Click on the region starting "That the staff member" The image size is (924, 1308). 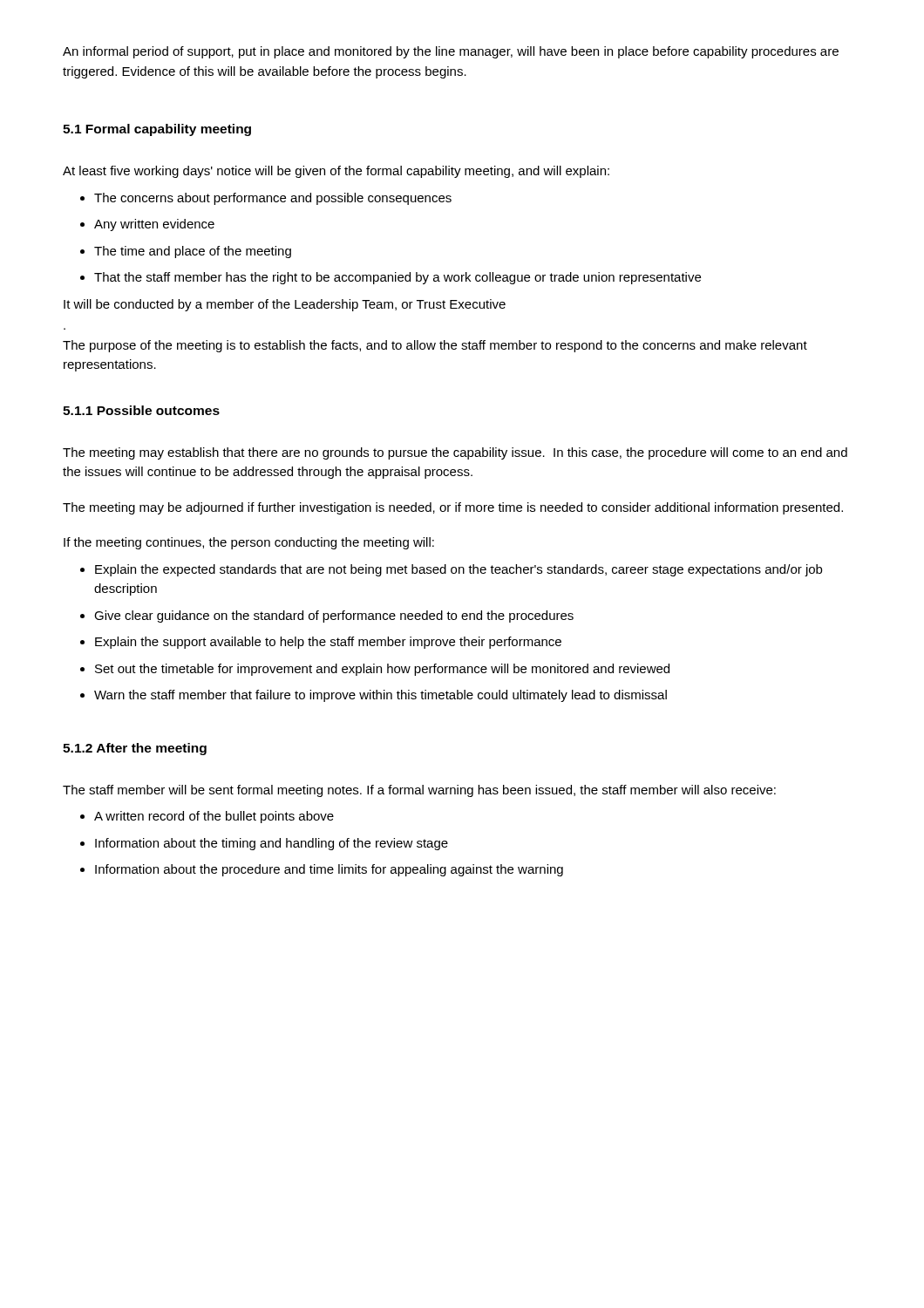coord(462,278)
